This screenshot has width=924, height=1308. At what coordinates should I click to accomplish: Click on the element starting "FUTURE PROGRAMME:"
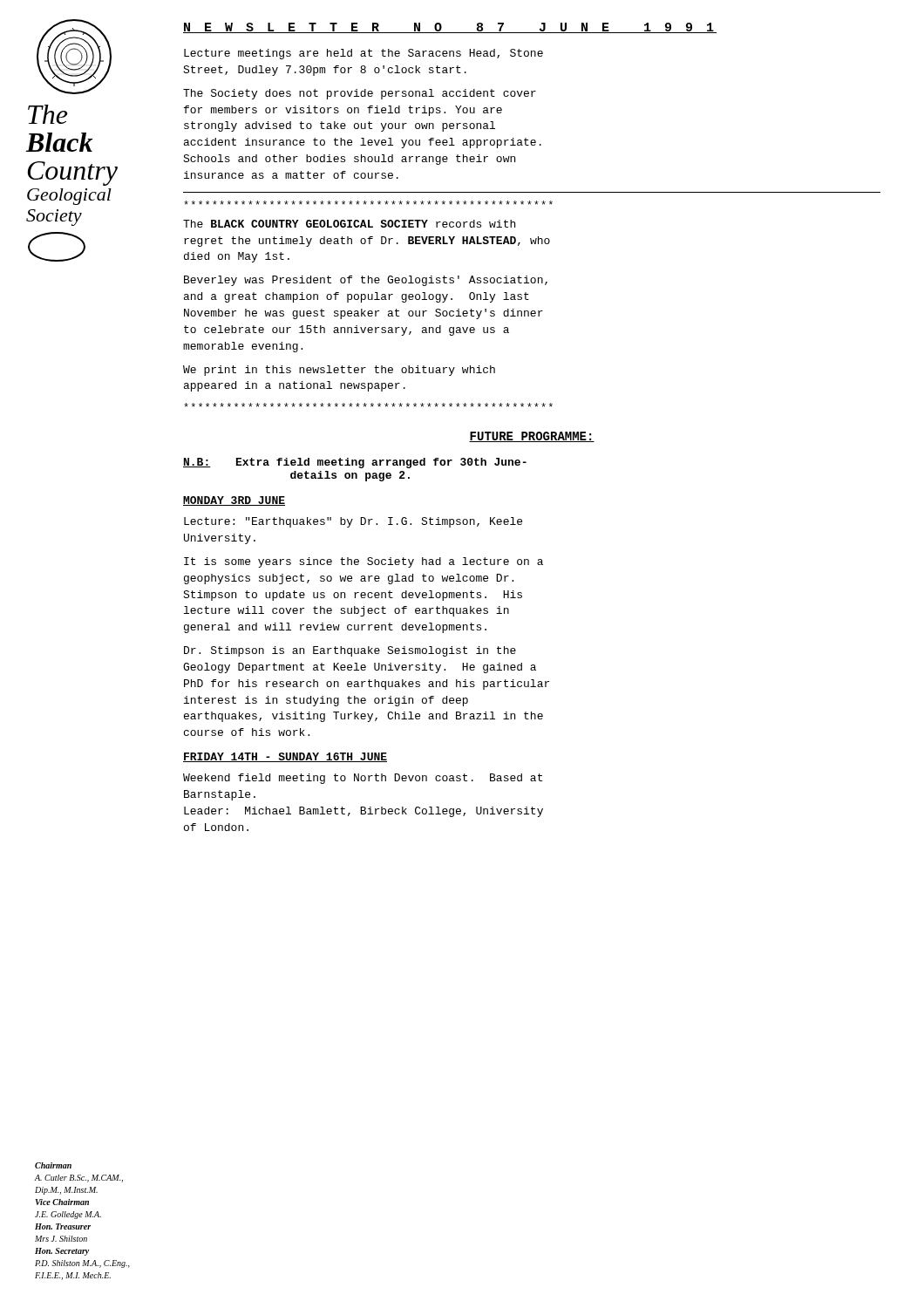pos(532,437)
